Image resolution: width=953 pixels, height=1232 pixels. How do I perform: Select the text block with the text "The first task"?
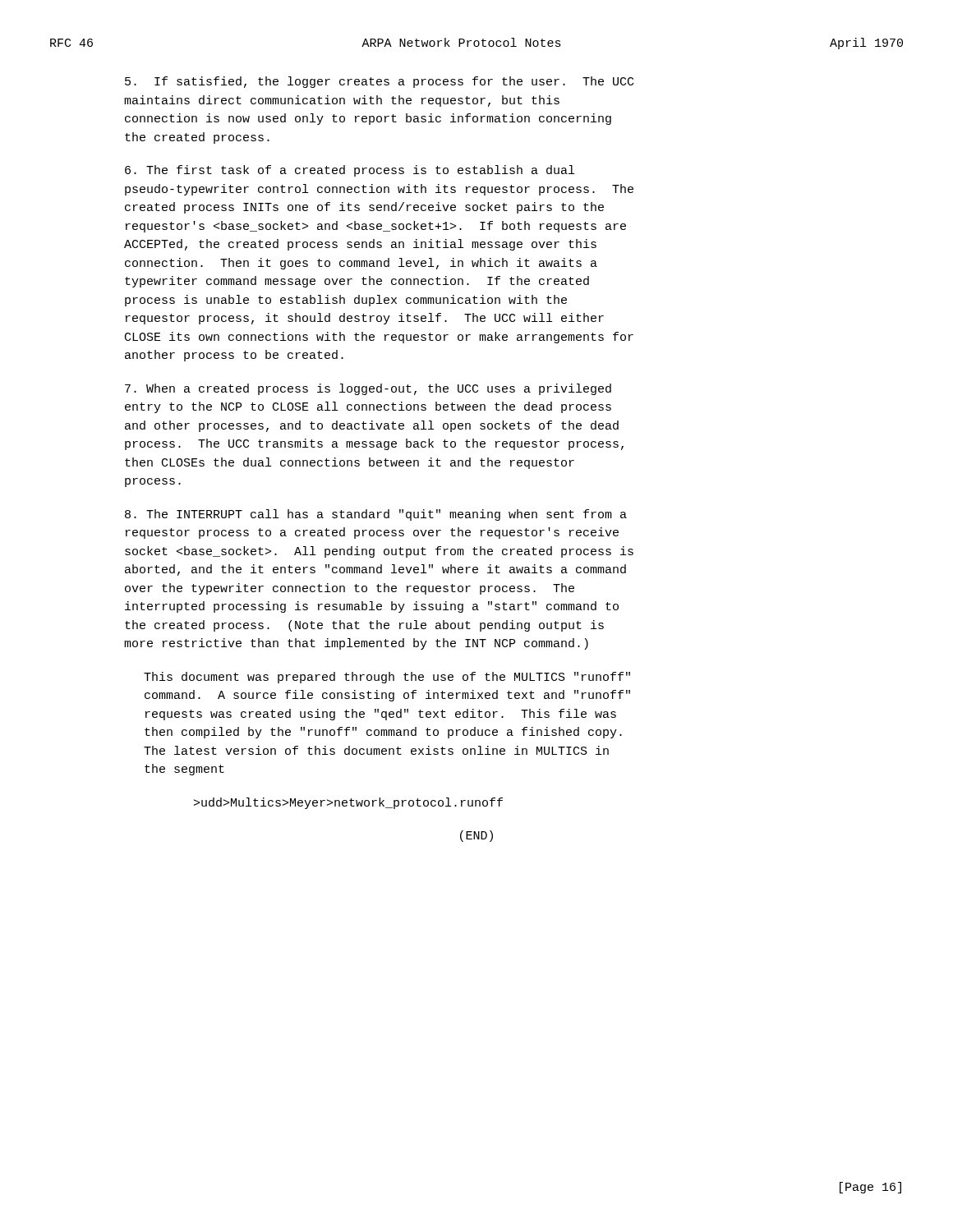tap(364, 264)
